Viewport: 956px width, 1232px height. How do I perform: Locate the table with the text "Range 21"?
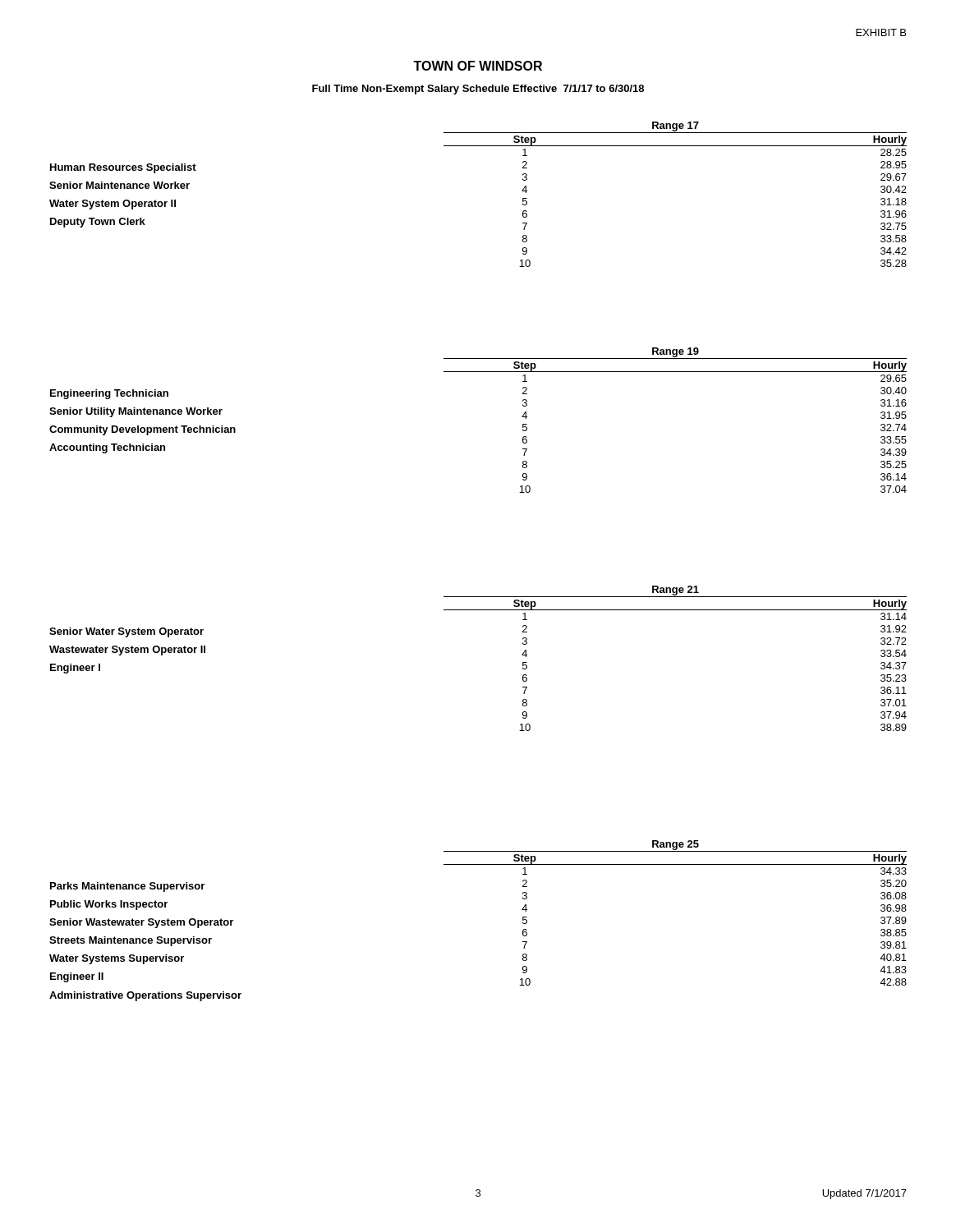[478, 658]
